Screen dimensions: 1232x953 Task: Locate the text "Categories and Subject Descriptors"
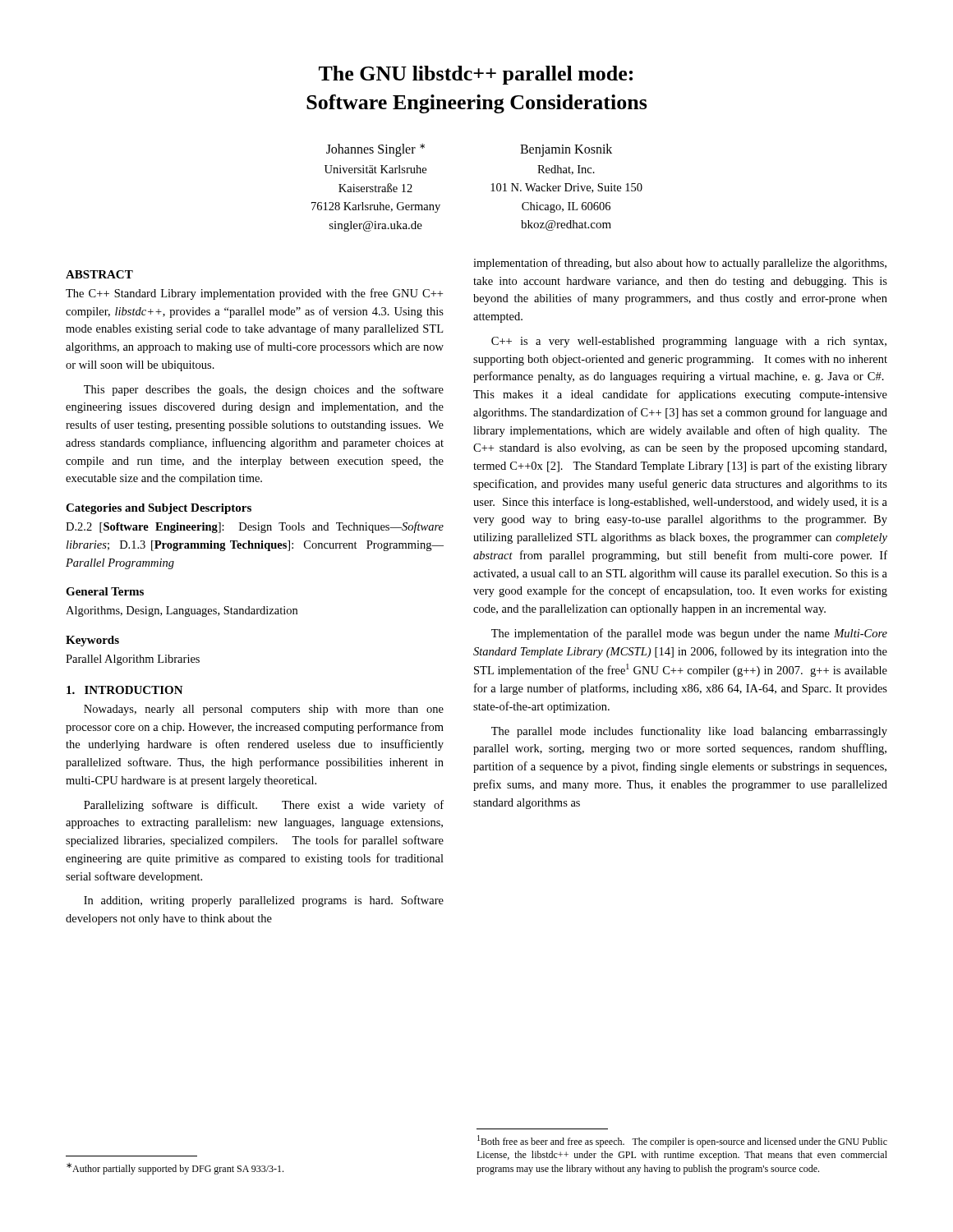pos(159,508)
